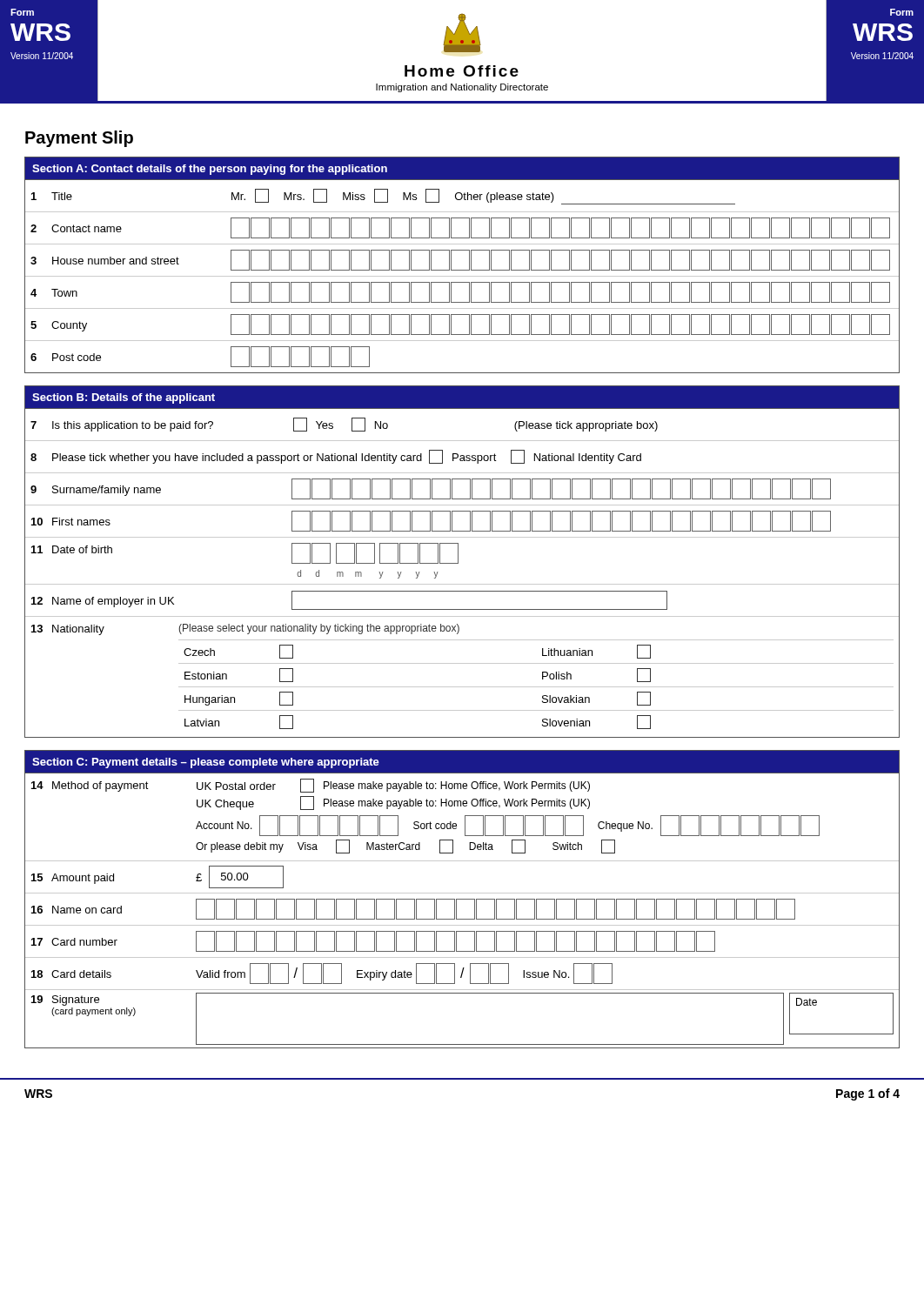
Task: Select the text starting "Payment Slip"
Action: click(79, 137)
